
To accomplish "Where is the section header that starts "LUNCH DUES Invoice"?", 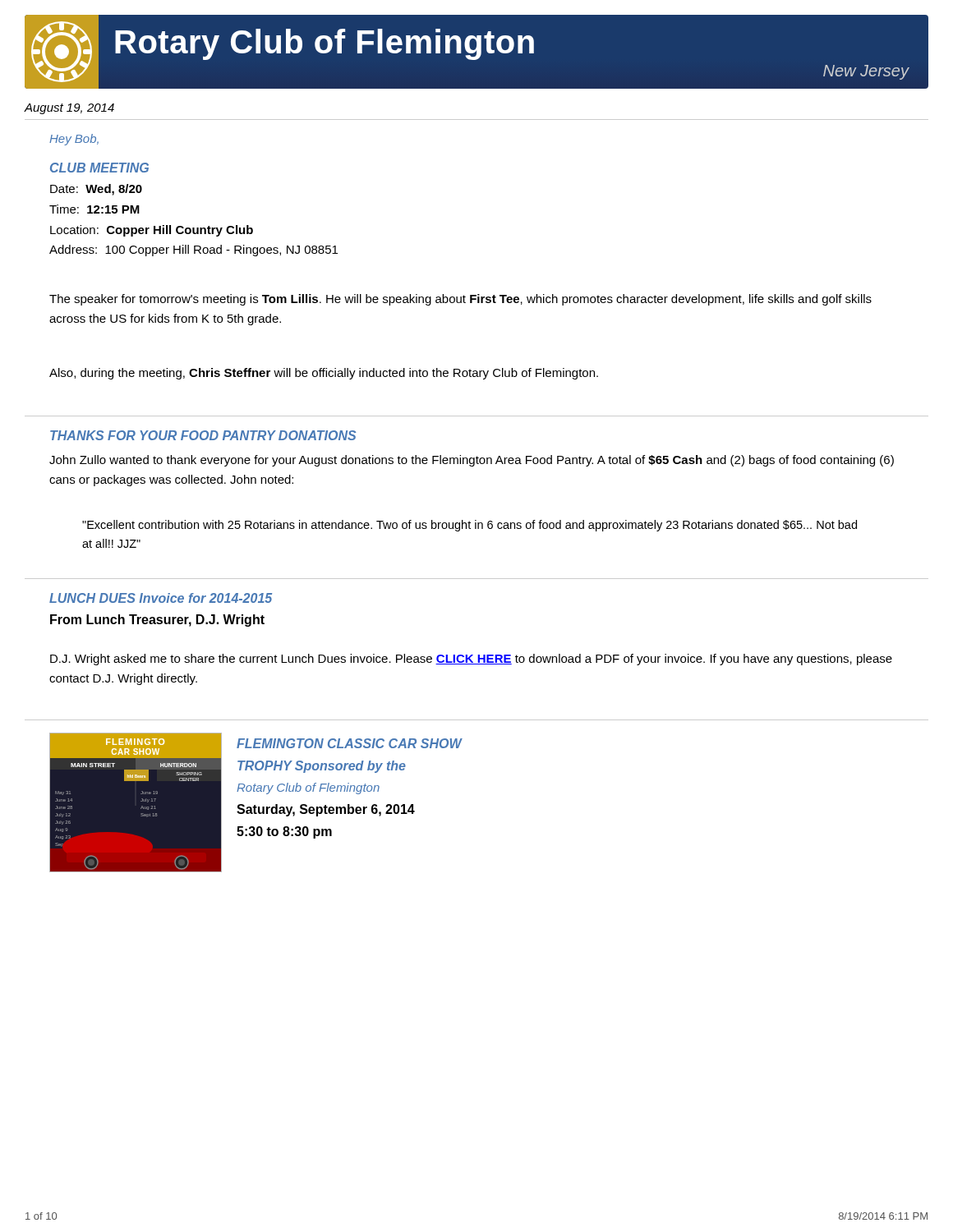I will [x=161, y=598].
